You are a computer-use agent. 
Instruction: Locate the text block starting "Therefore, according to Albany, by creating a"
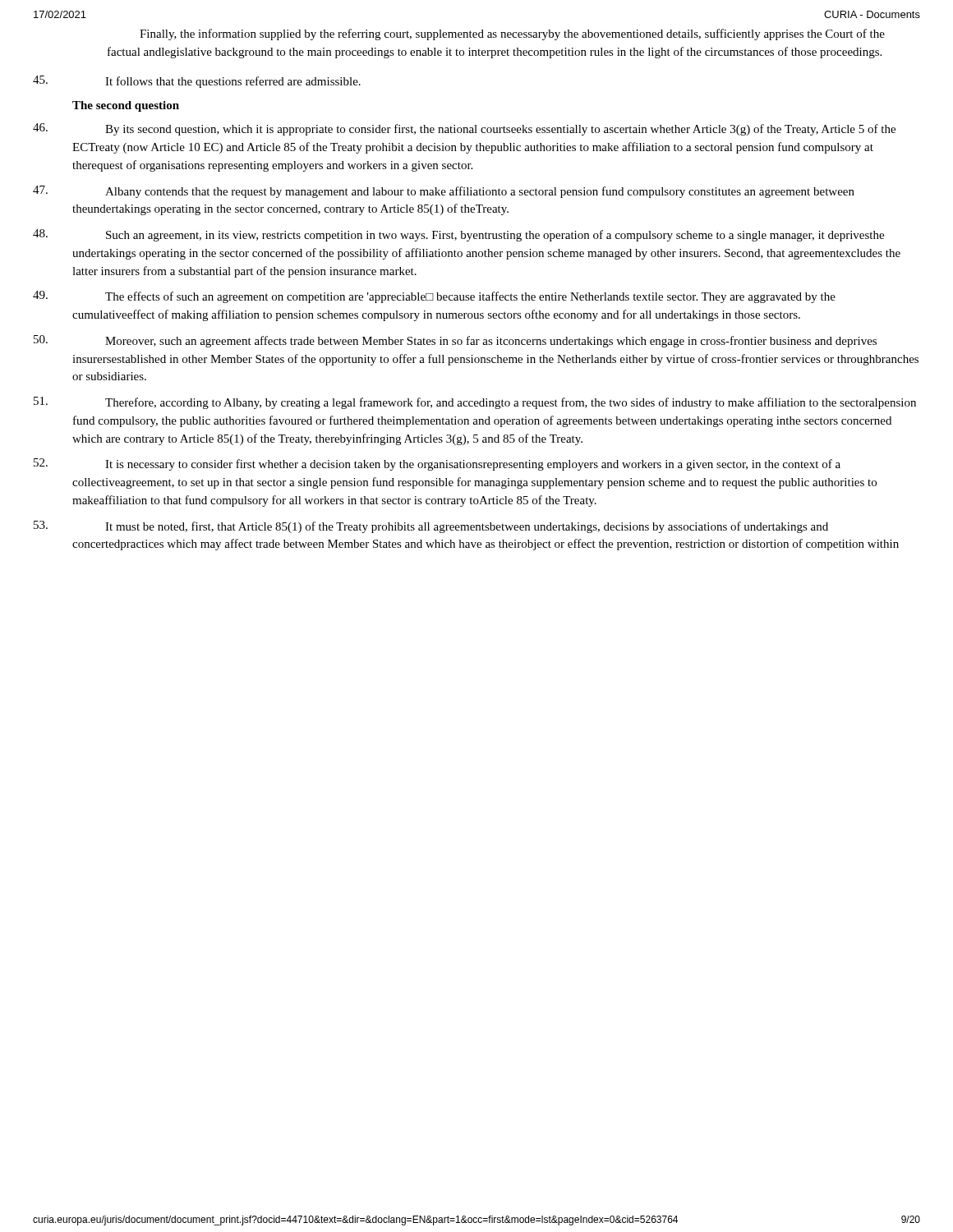[x=476, y=421]
